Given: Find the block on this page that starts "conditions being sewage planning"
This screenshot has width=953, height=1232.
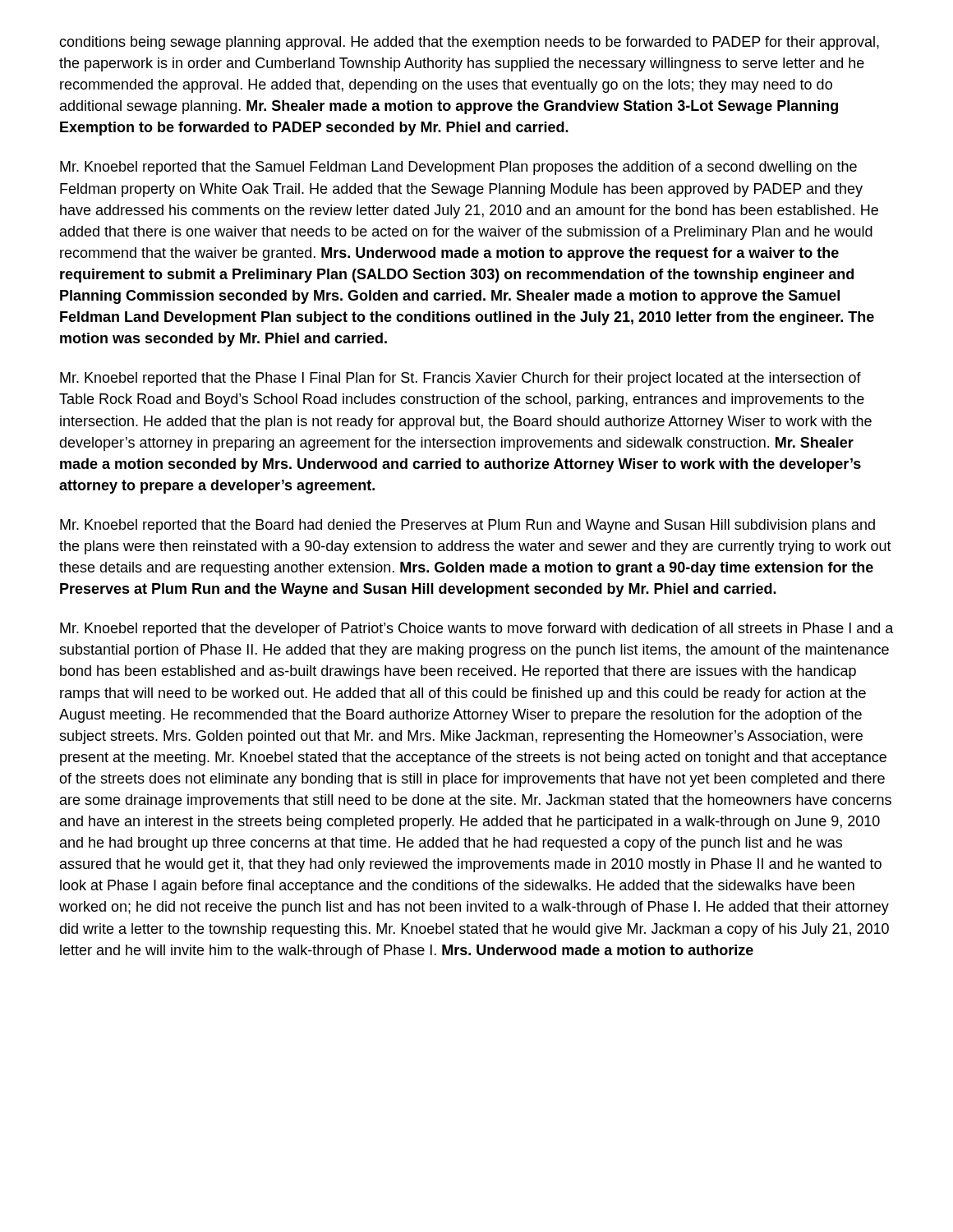Looking at the screenshot, I should pos(470,85).
